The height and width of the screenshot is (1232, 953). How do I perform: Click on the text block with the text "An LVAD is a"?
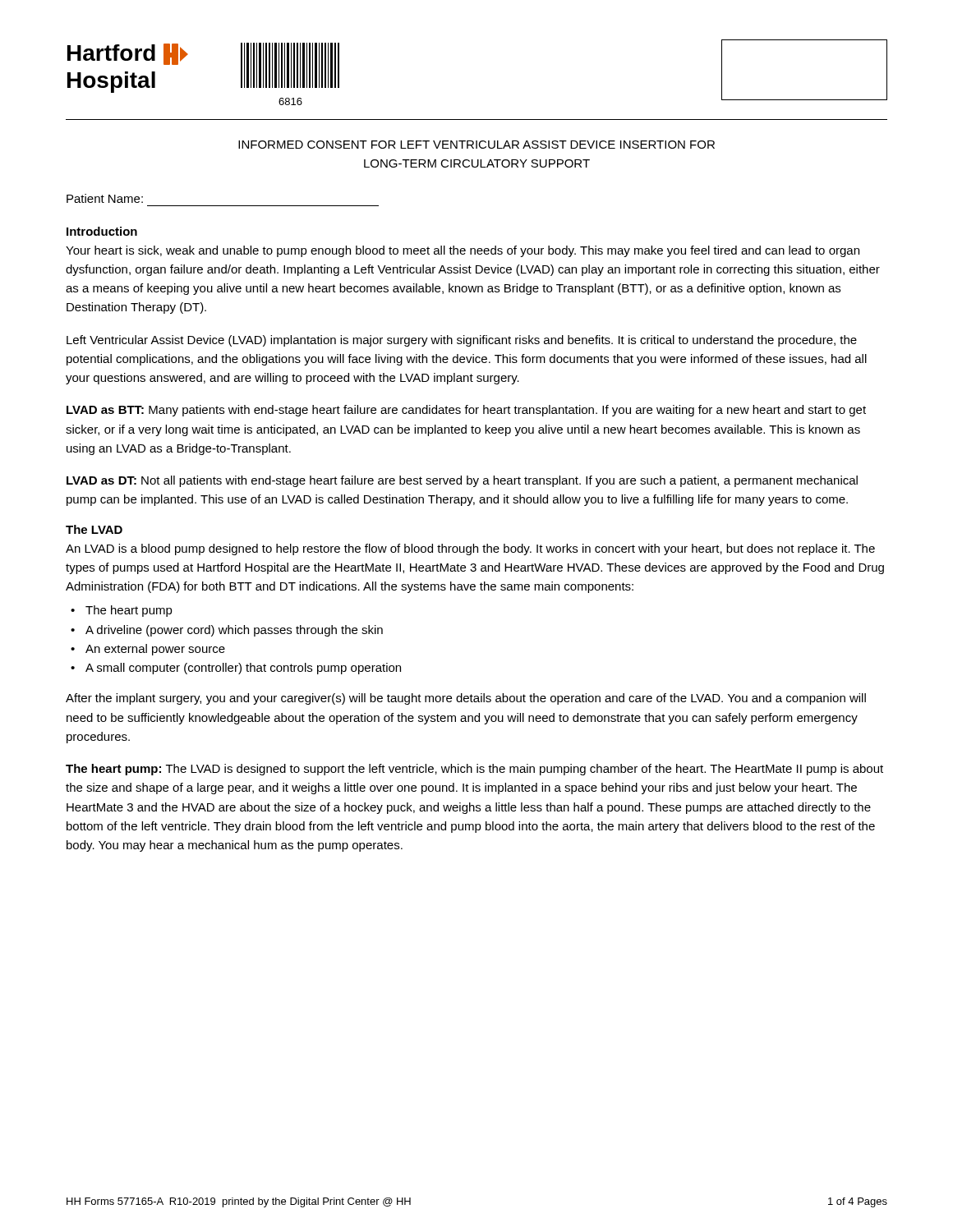475,567
